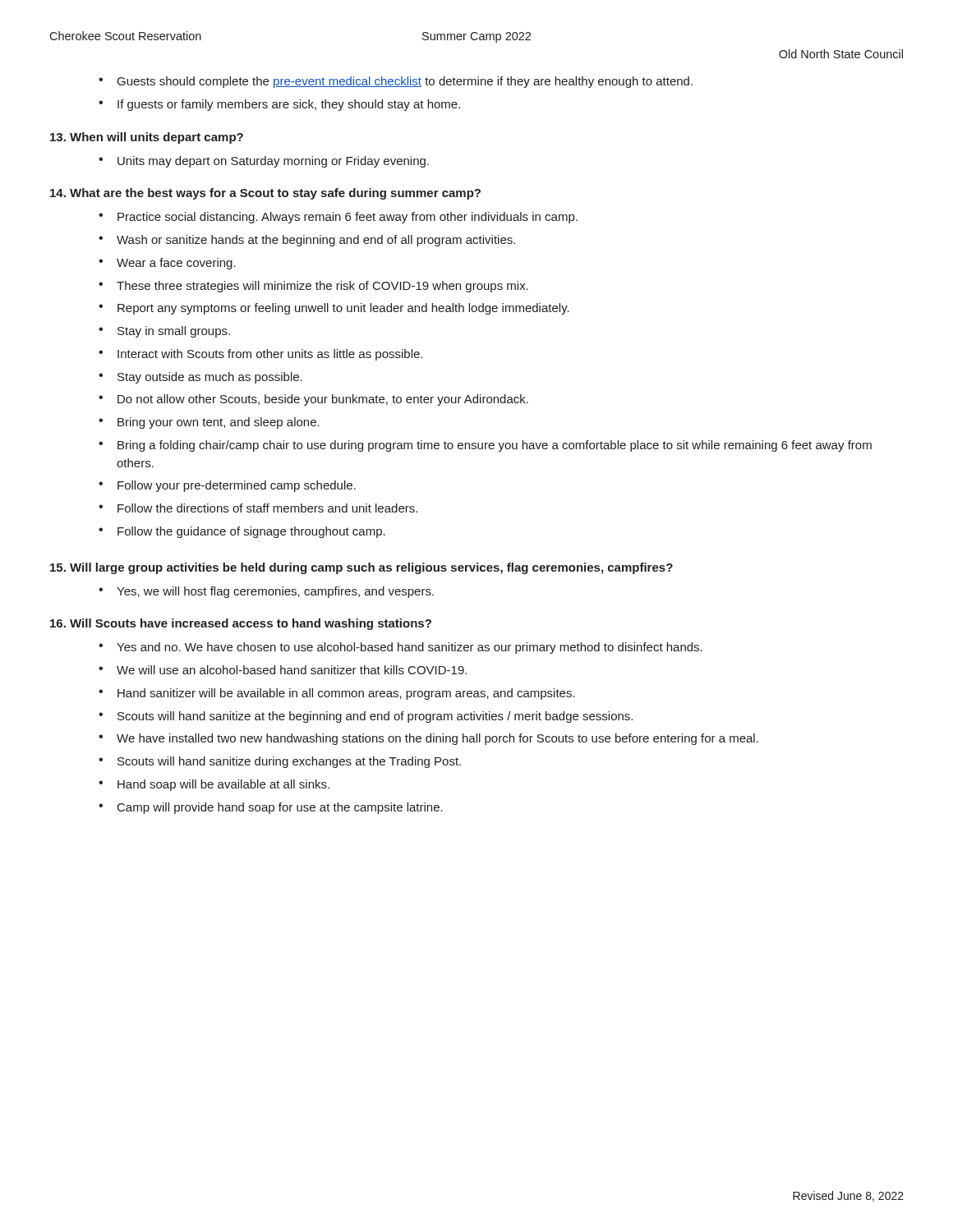Point to the element starting "14. What are"
Image resolution: width=953 pixels, height=1232 pixels.
pos(265,193)
